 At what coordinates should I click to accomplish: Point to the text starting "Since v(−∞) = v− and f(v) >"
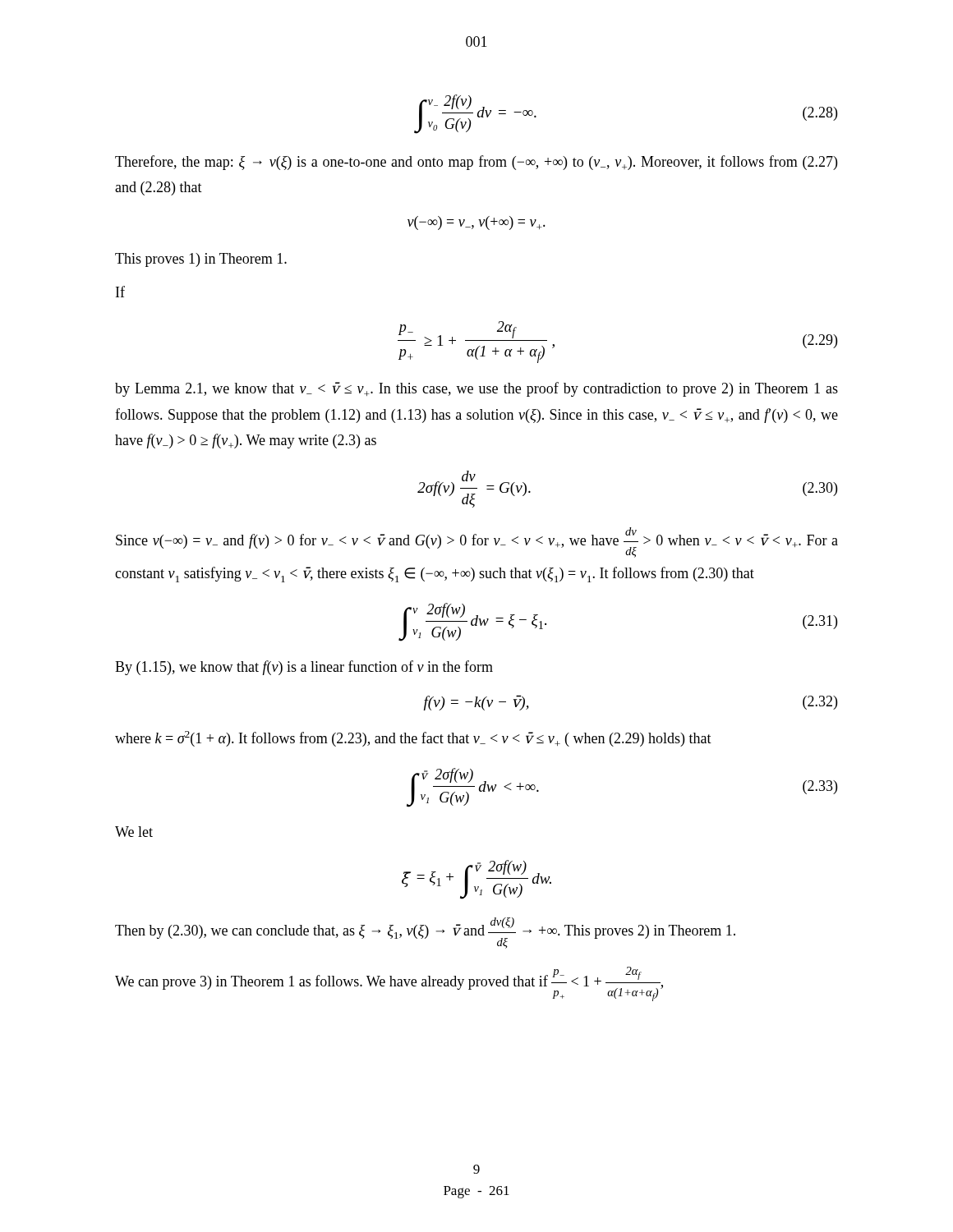pyautogui.click(x=476, y=553)
